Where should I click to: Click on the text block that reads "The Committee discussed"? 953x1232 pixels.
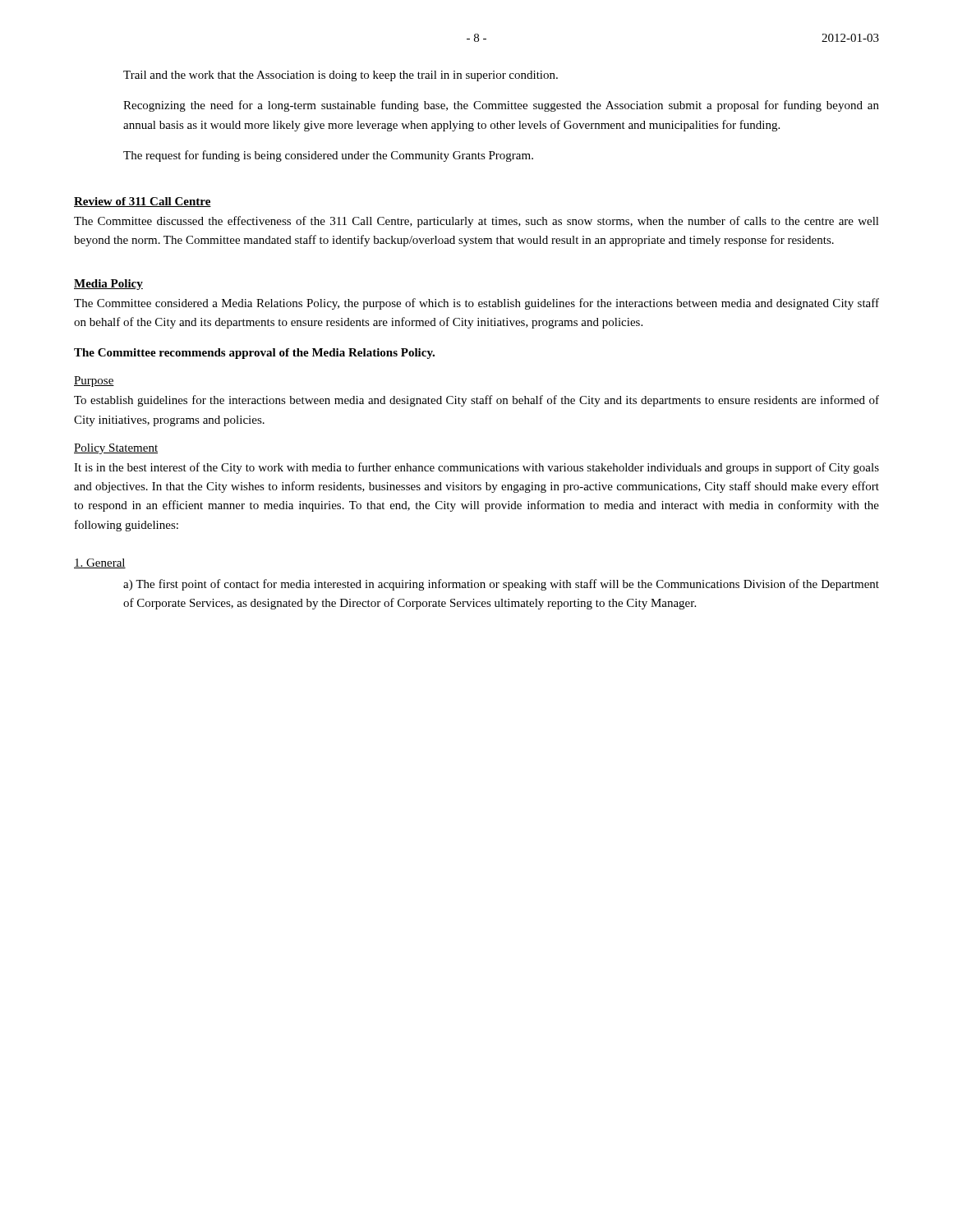476,231
